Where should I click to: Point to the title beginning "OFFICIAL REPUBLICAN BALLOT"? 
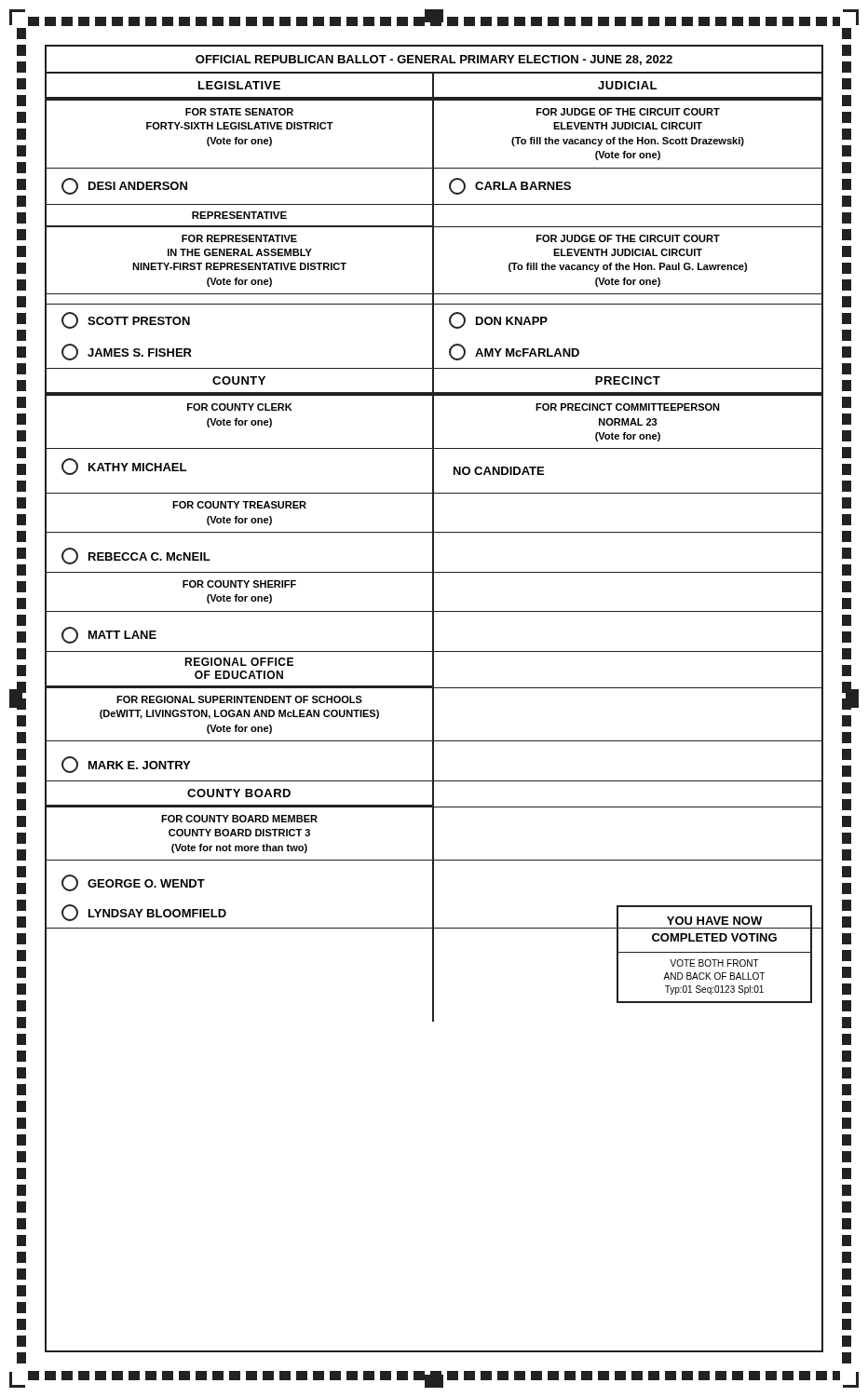pos(434,59)
